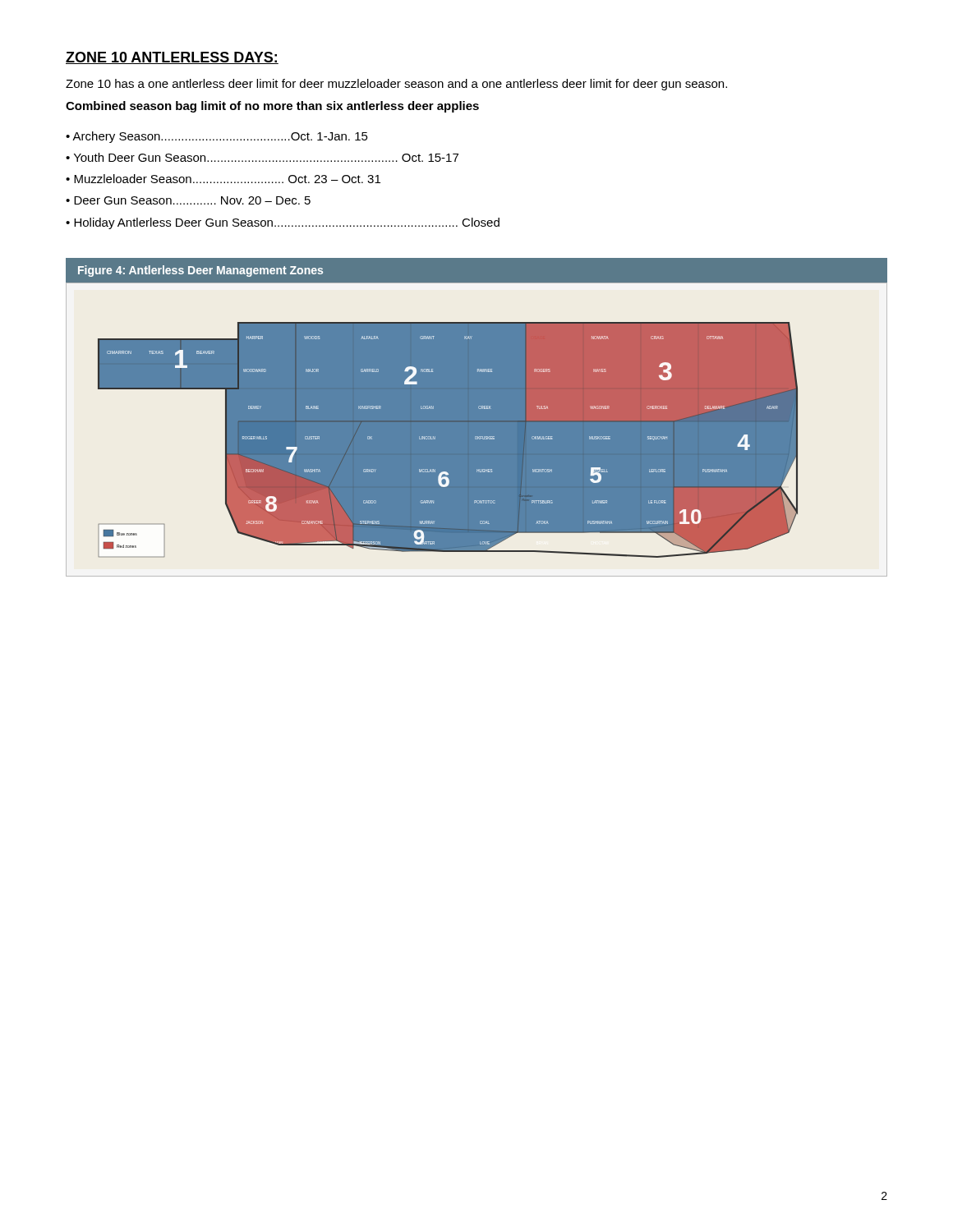
Task: Find the element starting "Combined season bag limit of no"
Action: [x=273, y=105]
